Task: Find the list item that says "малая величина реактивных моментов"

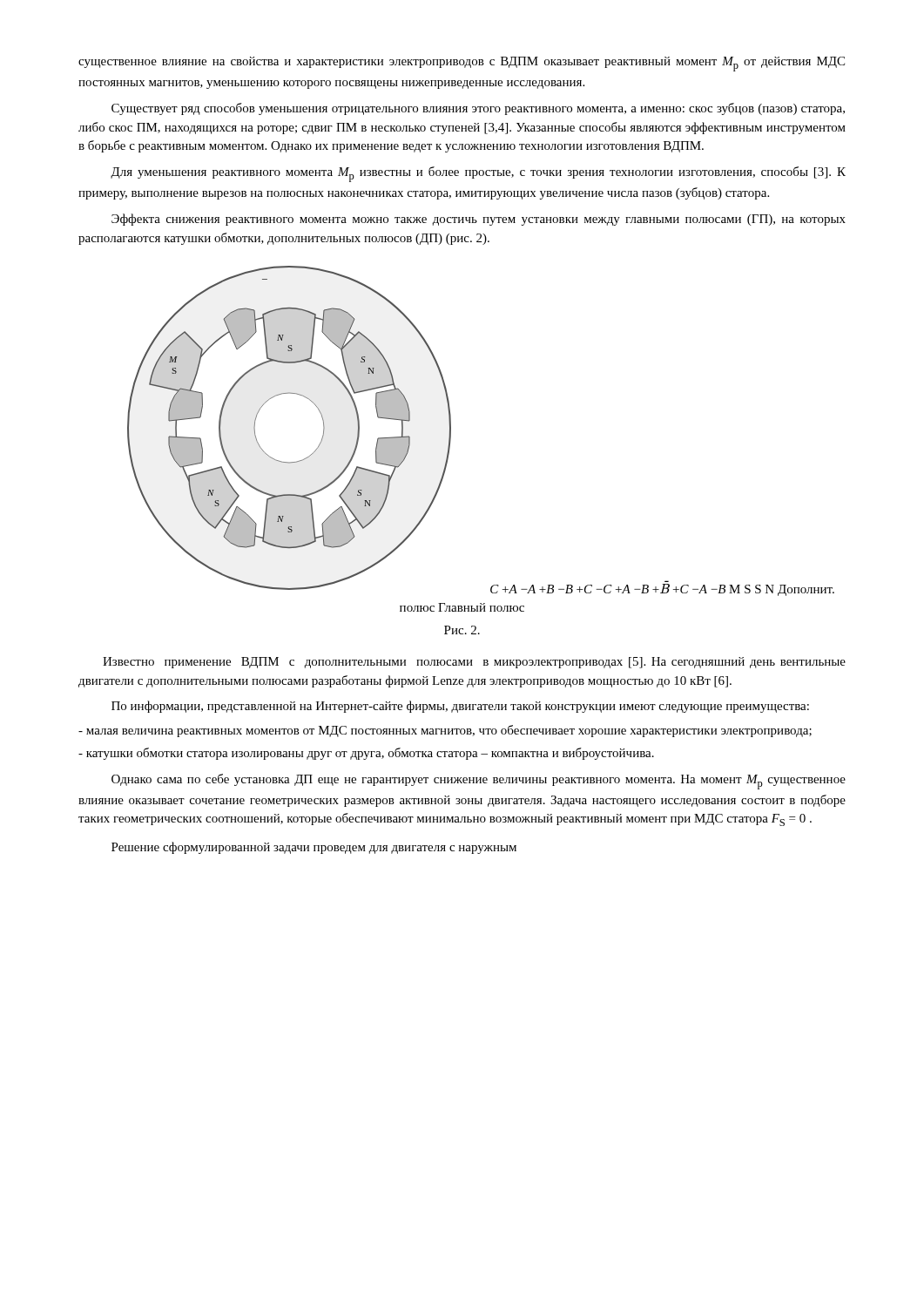Action: tap(462, 731)
